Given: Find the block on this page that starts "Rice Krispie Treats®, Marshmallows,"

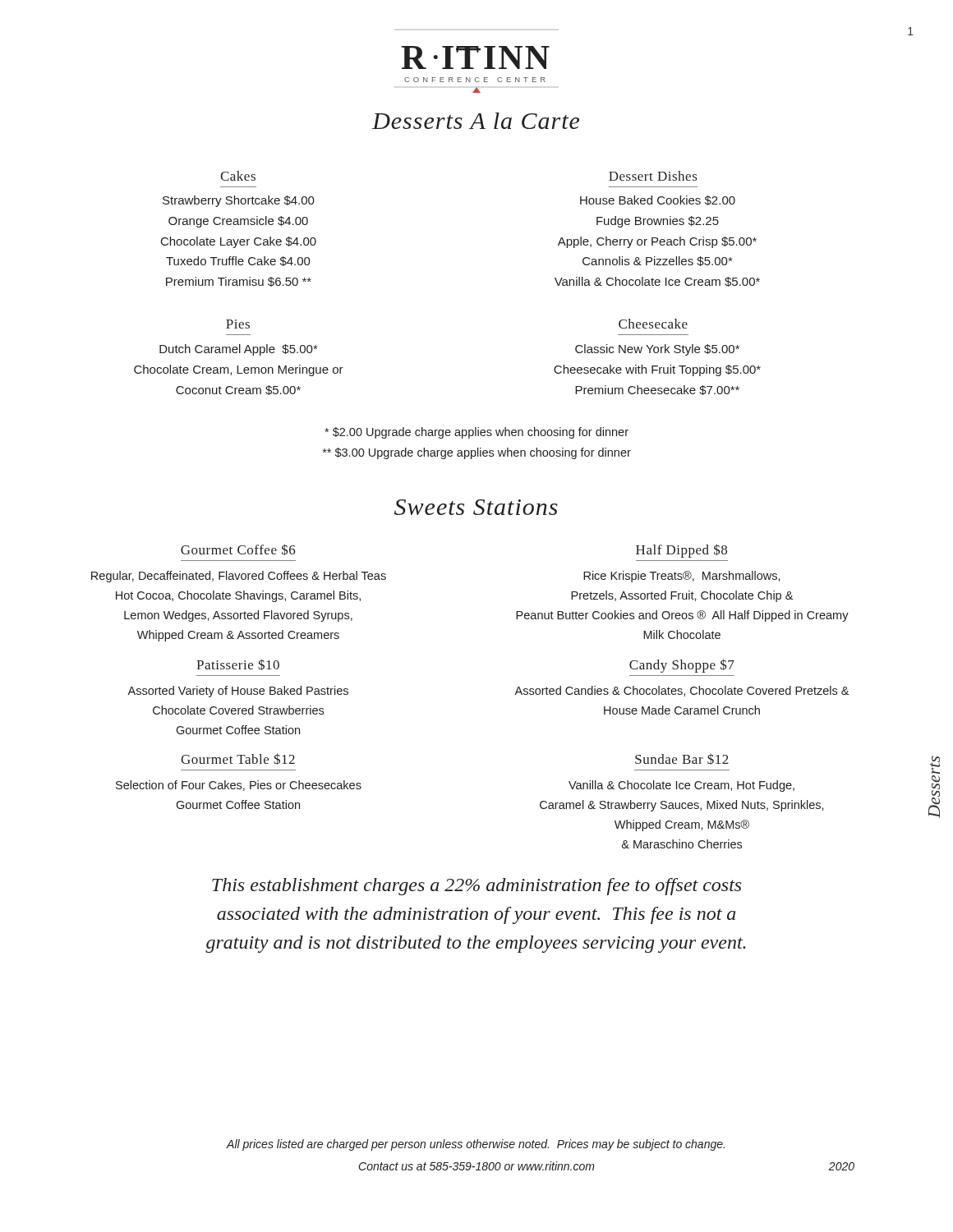Looking at the screenshot, I should pos(682,605).
